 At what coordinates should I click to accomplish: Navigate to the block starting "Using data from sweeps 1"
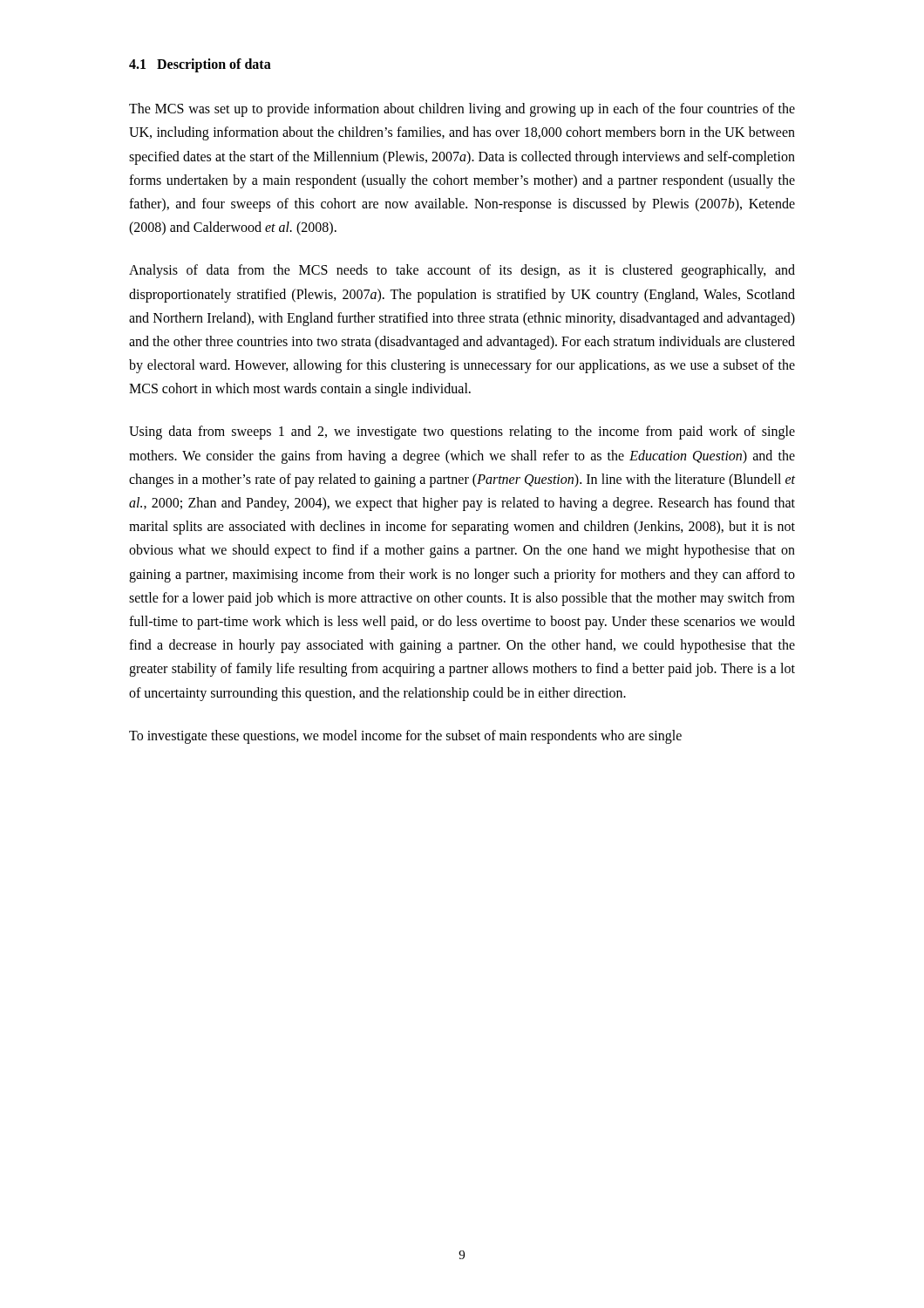click(x=462, y=562)
